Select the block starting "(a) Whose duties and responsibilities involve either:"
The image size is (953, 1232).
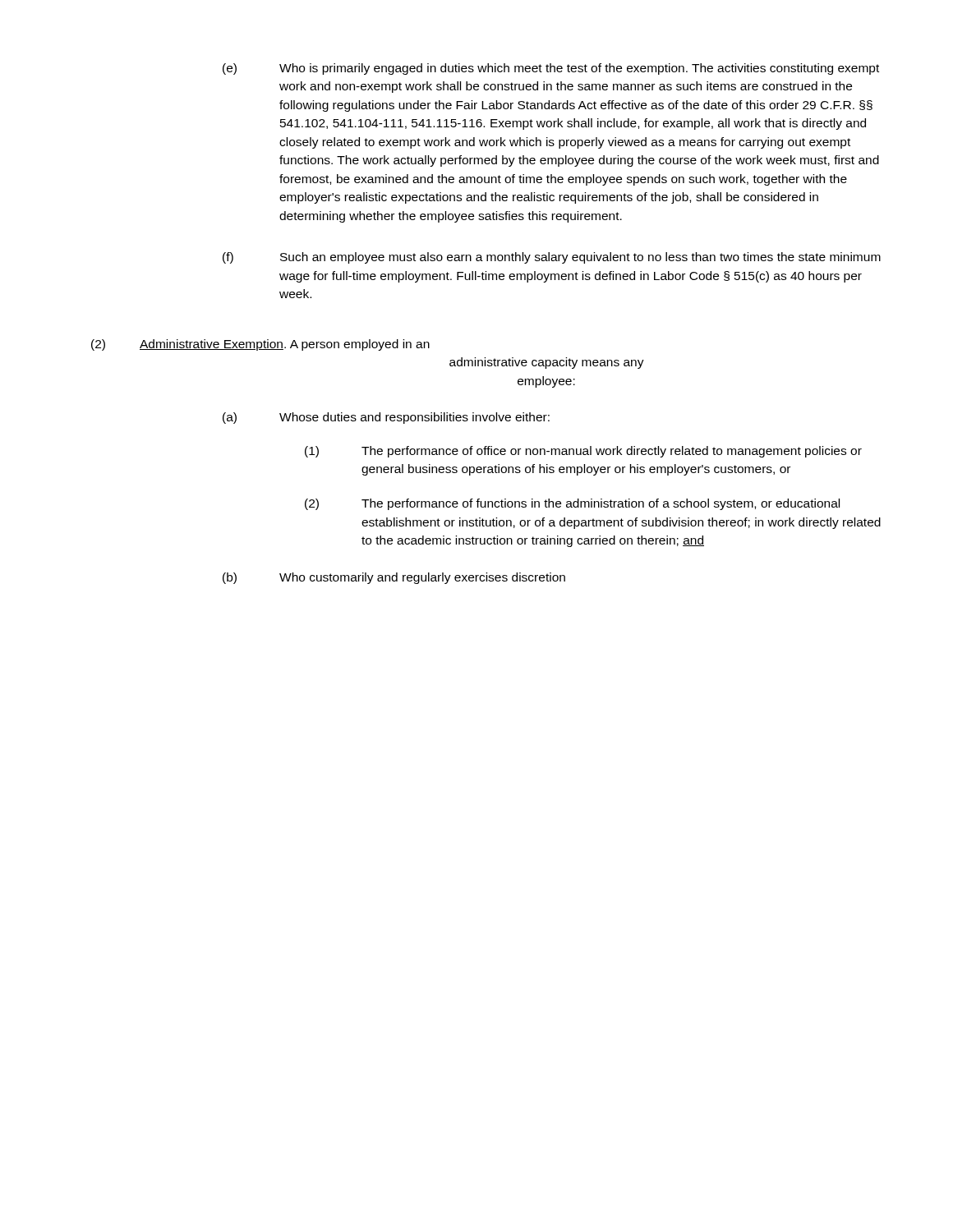pyautogui.click(x=550, y=417)
